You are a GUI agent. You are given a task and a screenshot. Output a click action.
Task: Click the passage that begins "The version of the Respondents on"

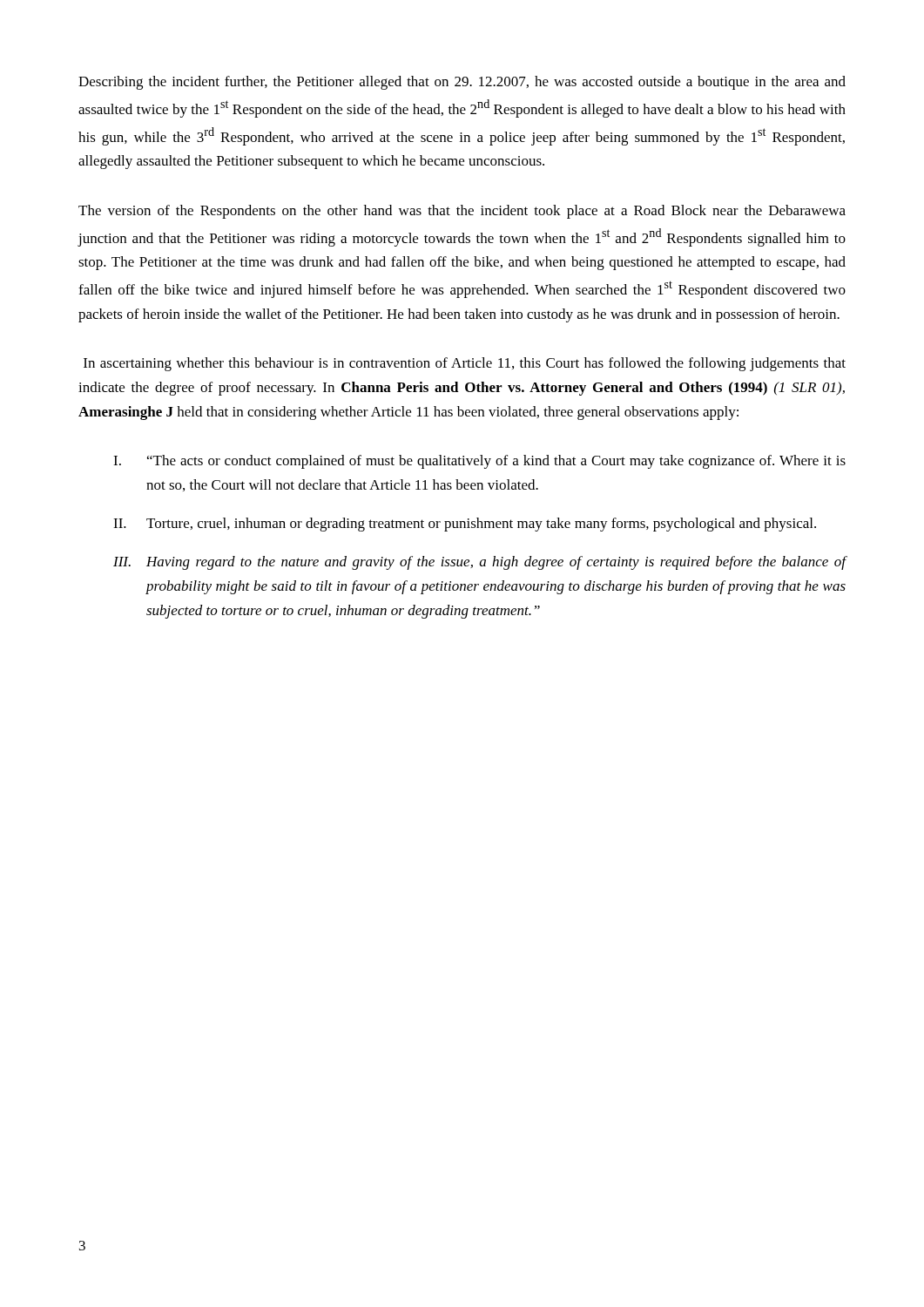click(x=462, y=262)
